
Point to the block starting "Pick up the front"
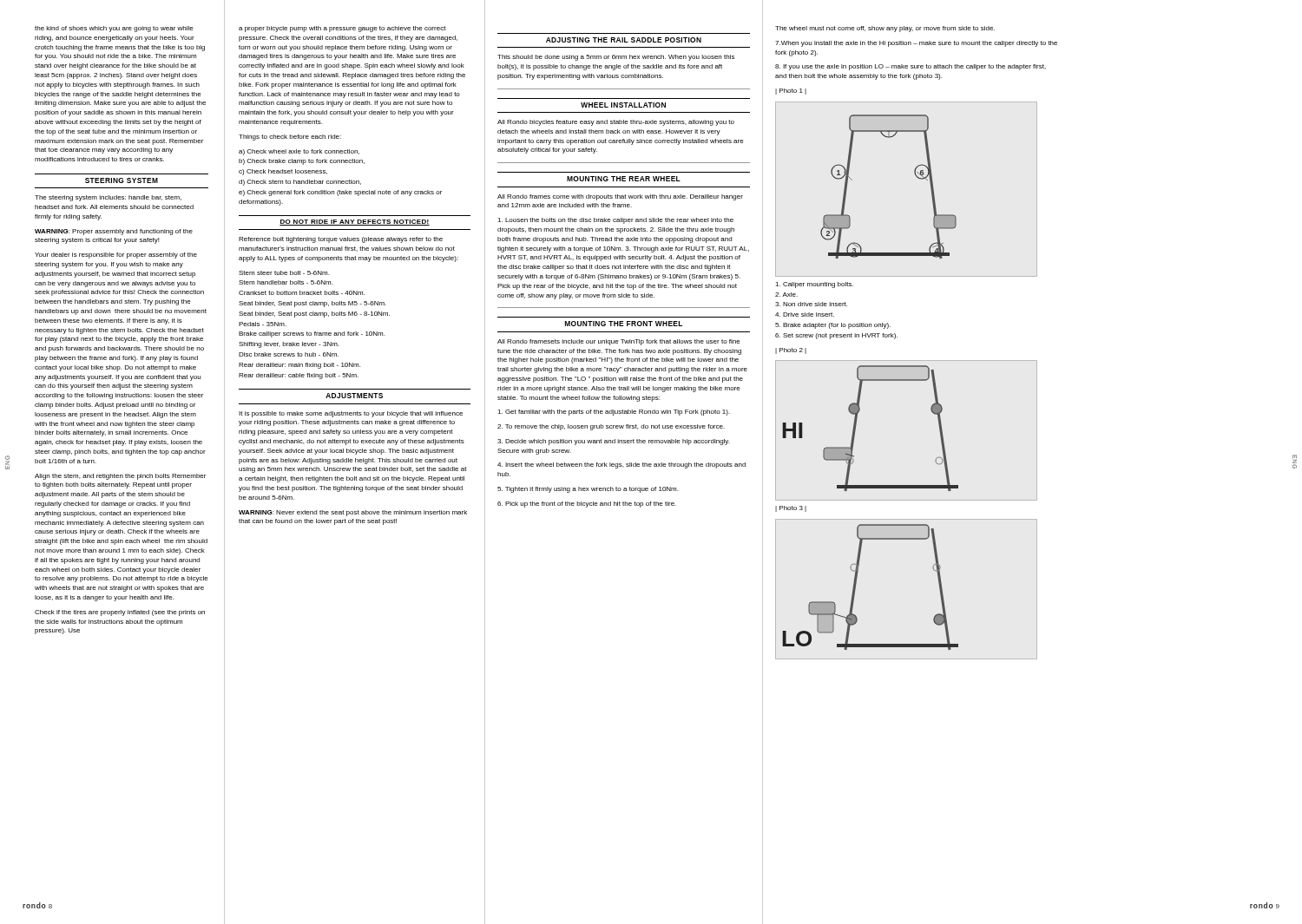(587, 504)
